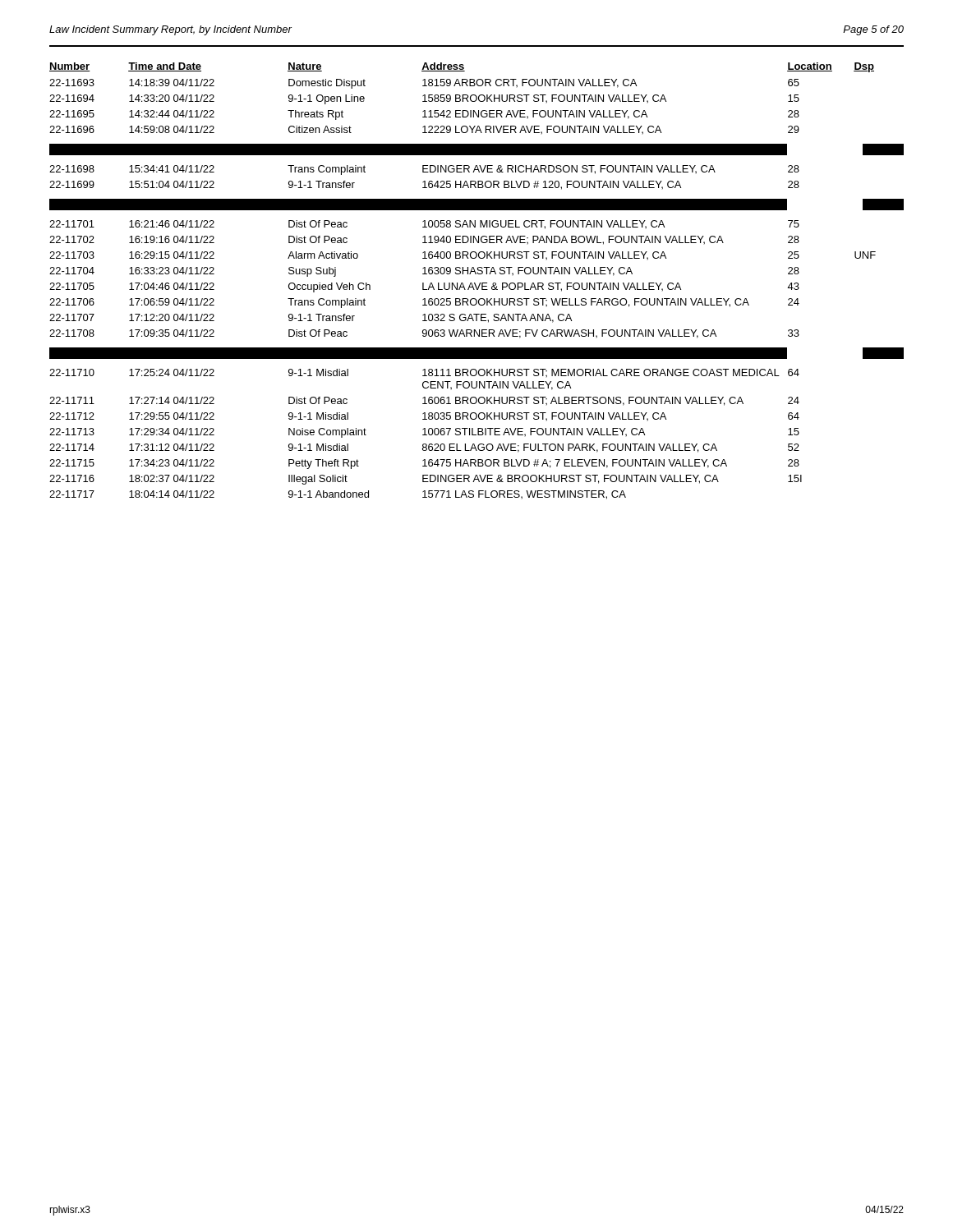The image size is (953, 1232).
Task: Locate the table
Action: [476, 280]
